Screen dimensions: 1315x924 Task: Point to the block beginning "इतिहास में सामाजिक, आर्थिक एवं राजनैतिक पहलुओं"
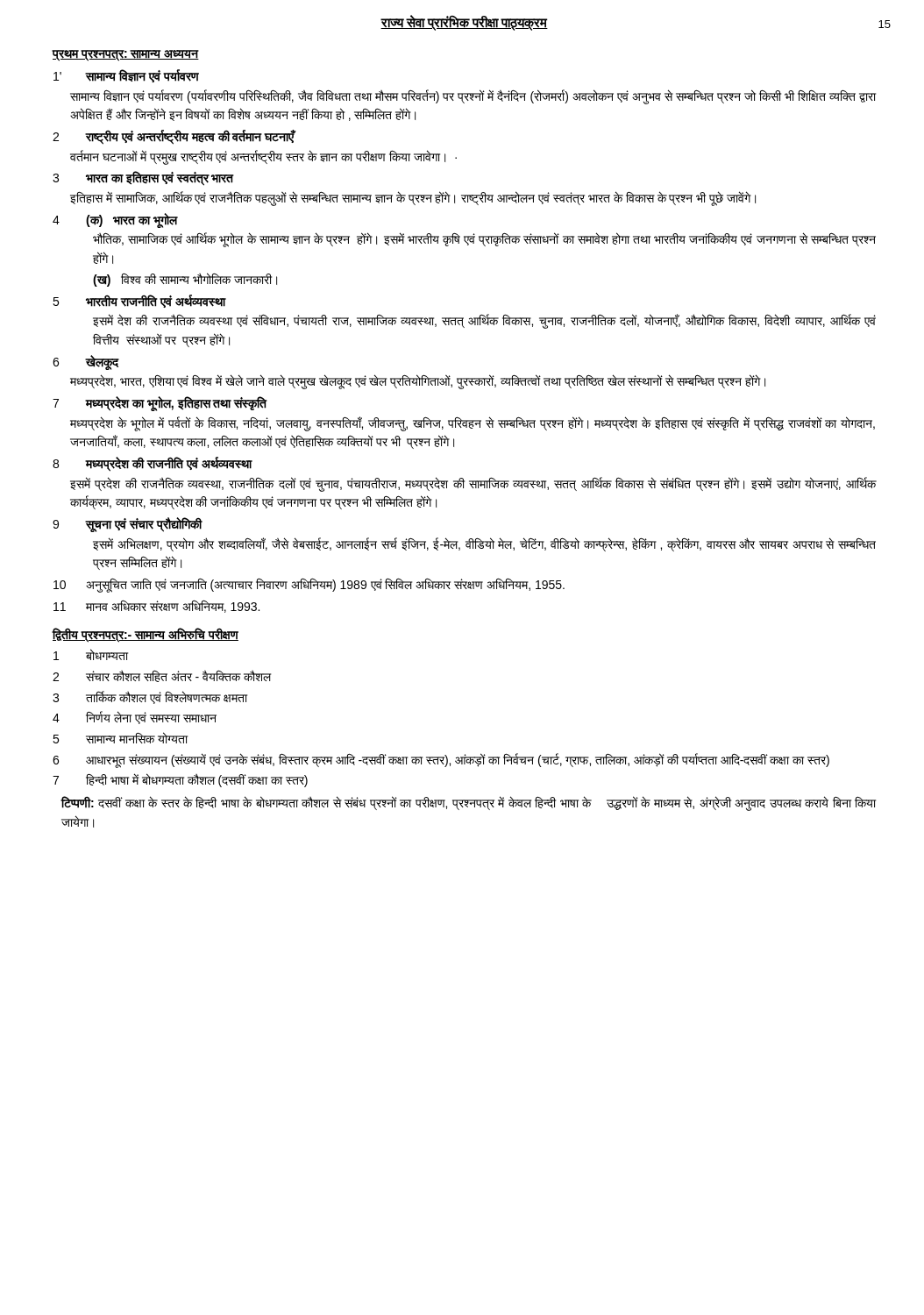coord(414,198)
